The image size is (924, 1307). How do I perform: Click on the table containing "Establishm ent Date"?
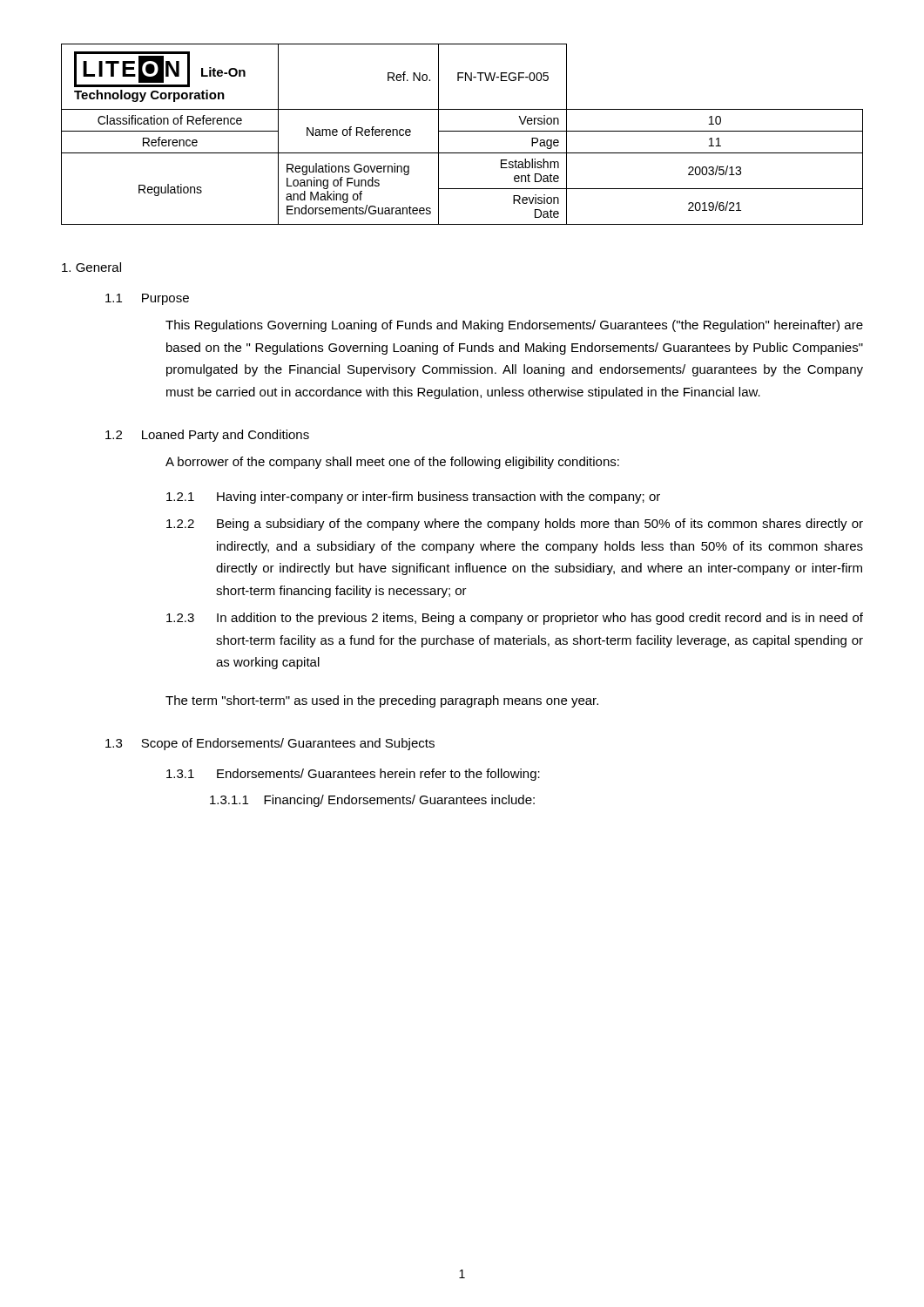coord(462,134)
